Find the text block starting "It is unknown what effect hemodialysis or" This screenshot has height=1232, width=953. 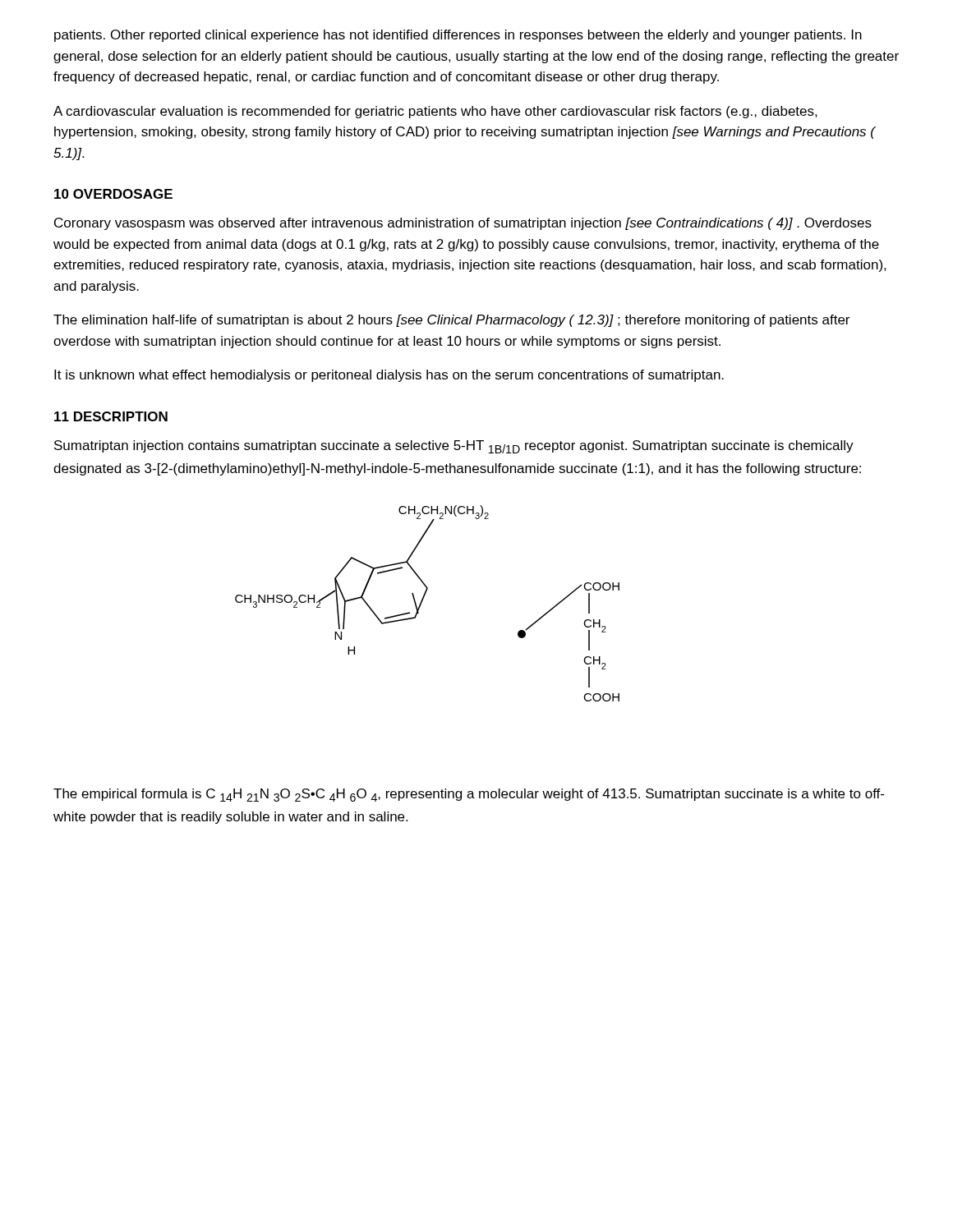coord(476,375)
